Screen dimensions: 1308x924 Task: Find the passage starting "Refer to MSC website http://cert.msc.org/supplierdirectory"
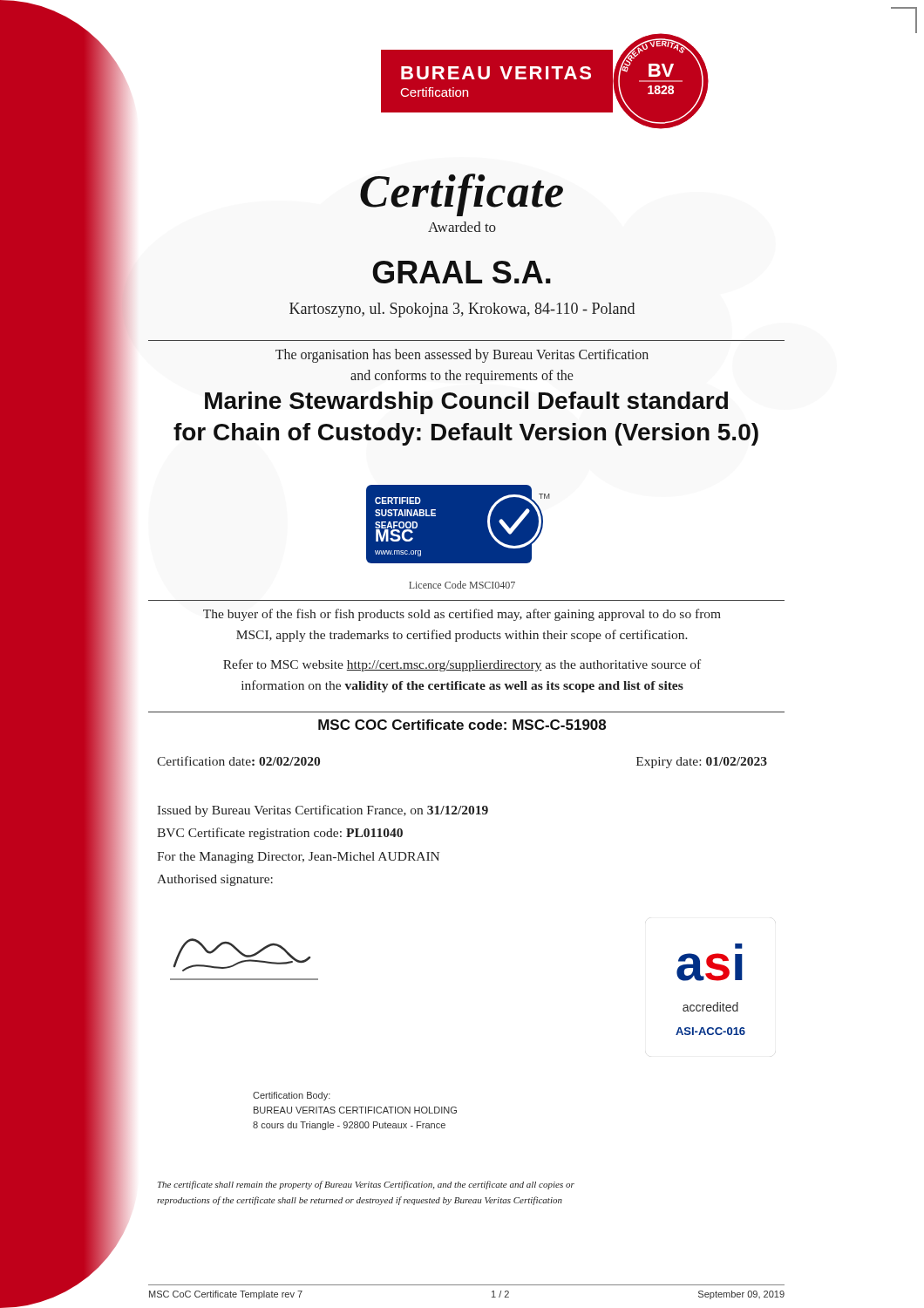coord(462,674)
